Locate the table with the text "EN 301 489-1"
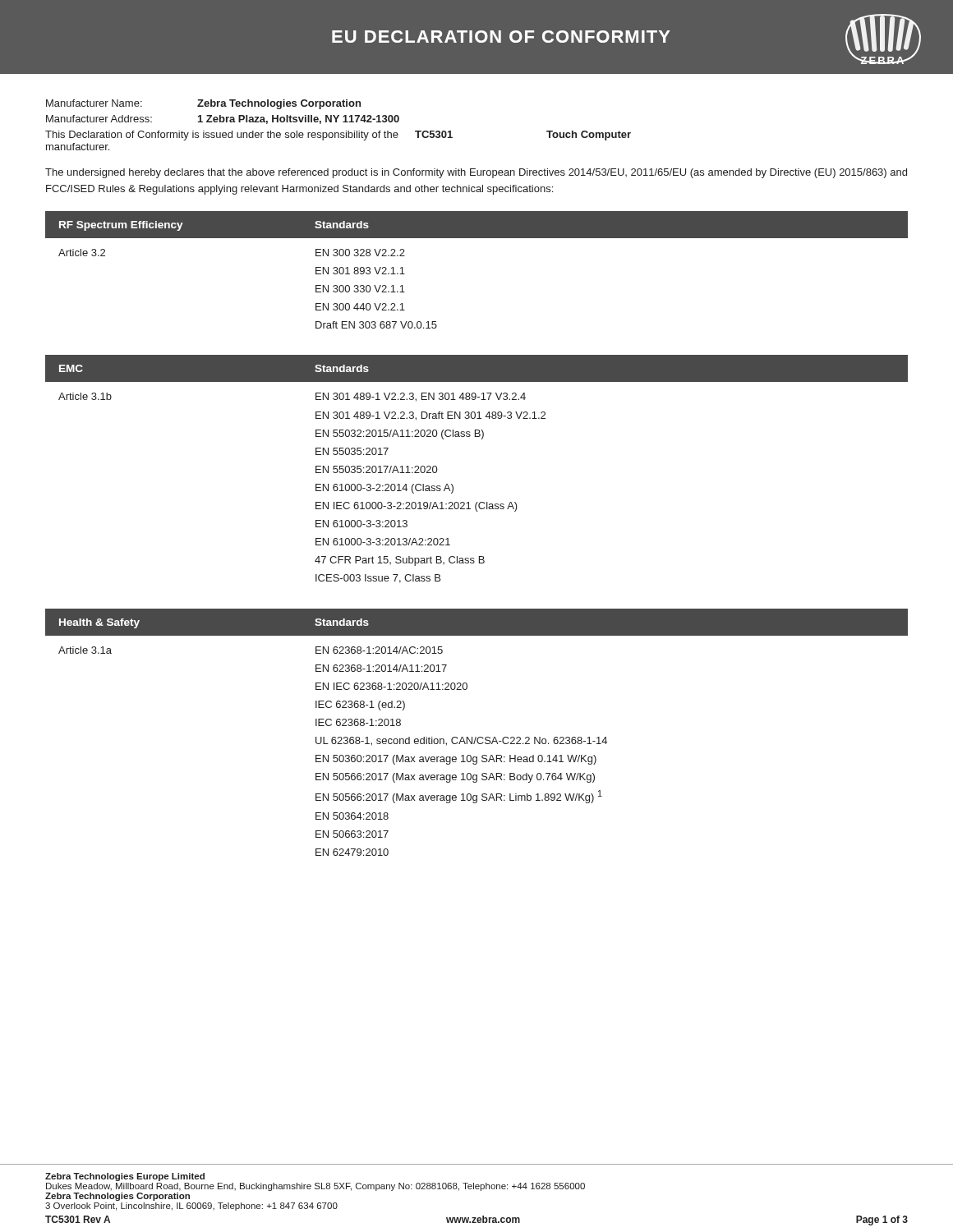This screenshot has width=953, height=1232. pos(476,474)
